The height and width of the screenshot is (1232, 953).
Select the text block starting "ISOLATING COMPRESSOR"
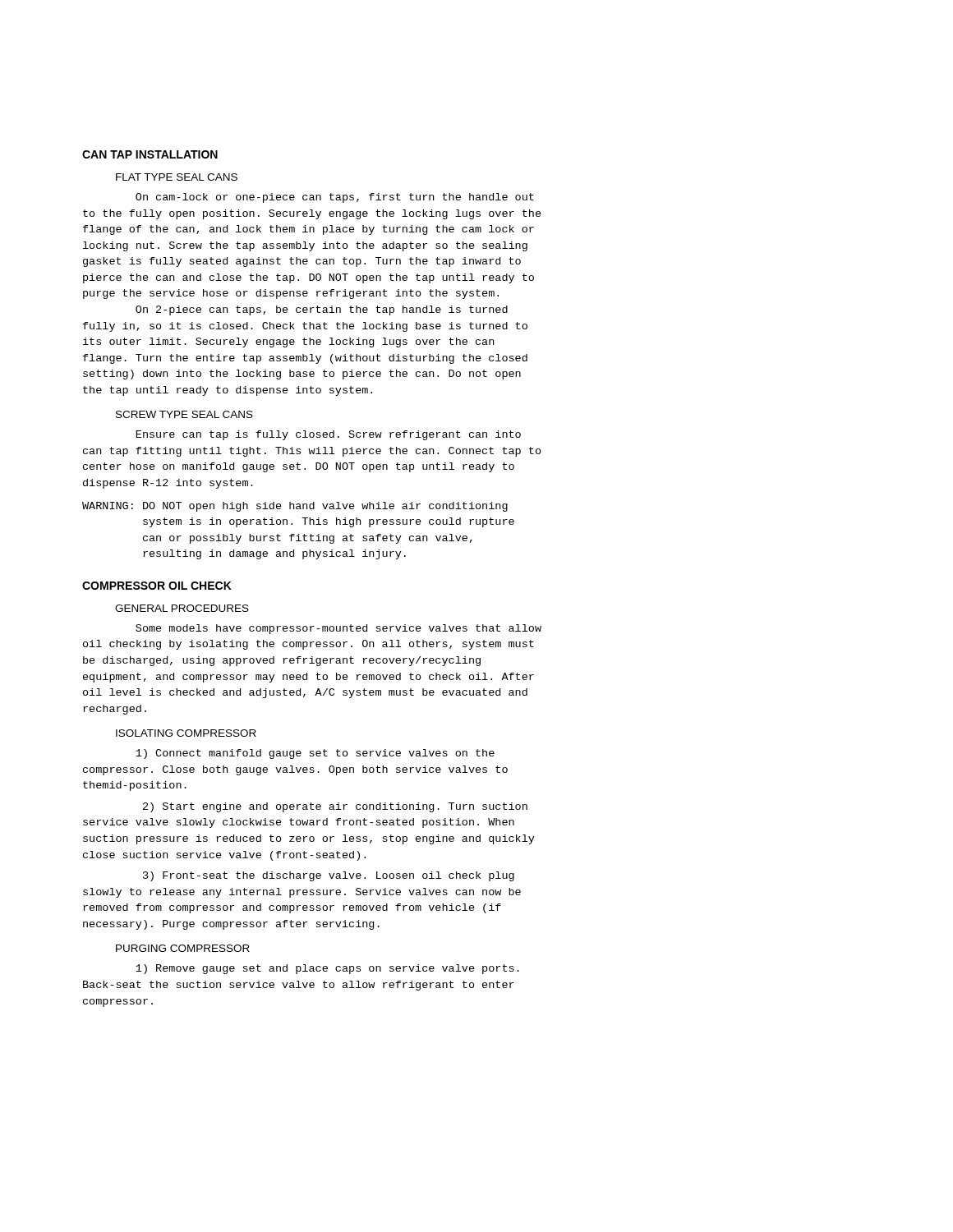click(186, 733)
